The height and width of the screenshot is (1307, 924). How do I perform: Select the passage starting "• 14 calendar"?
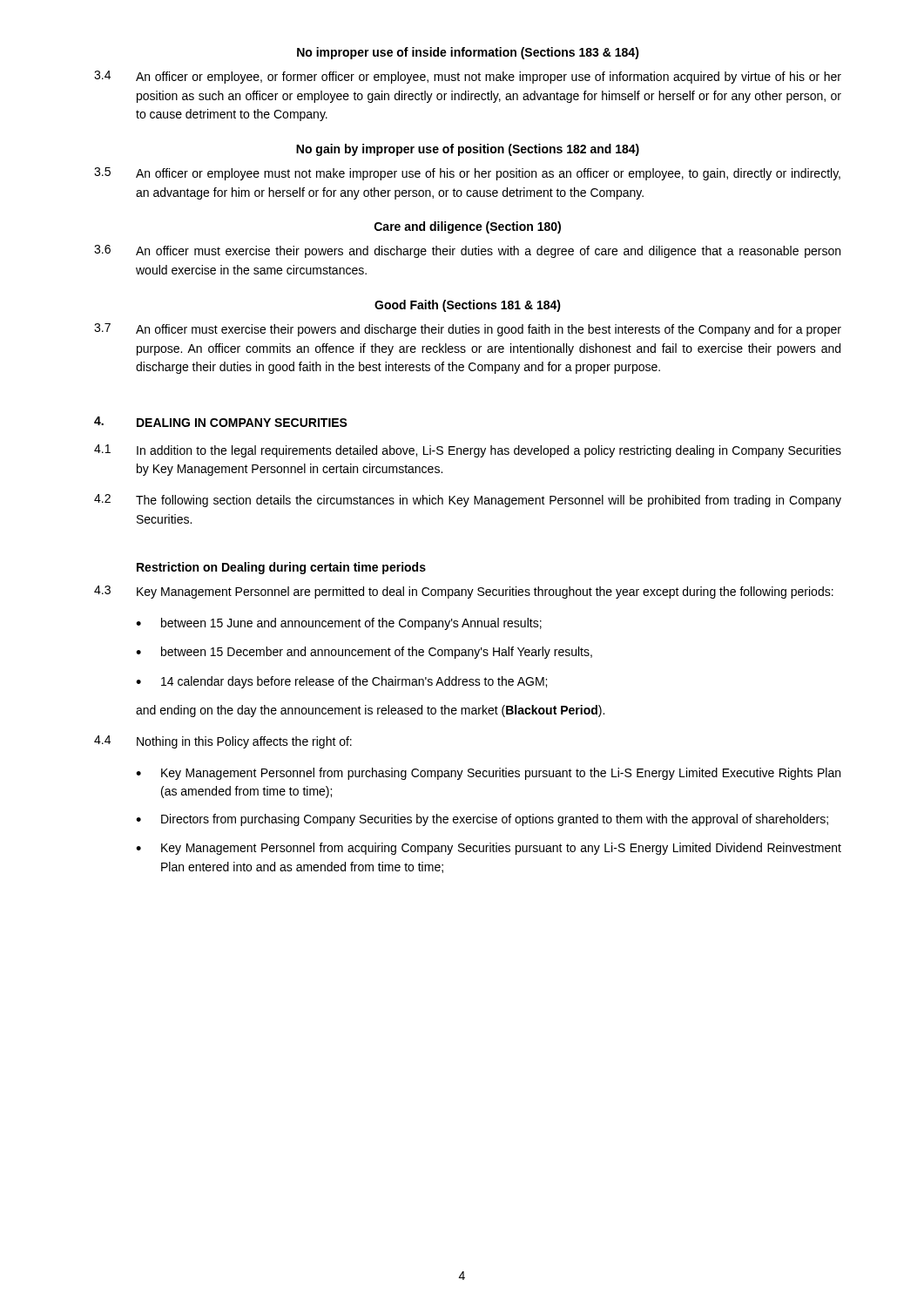tap(489, 683)
